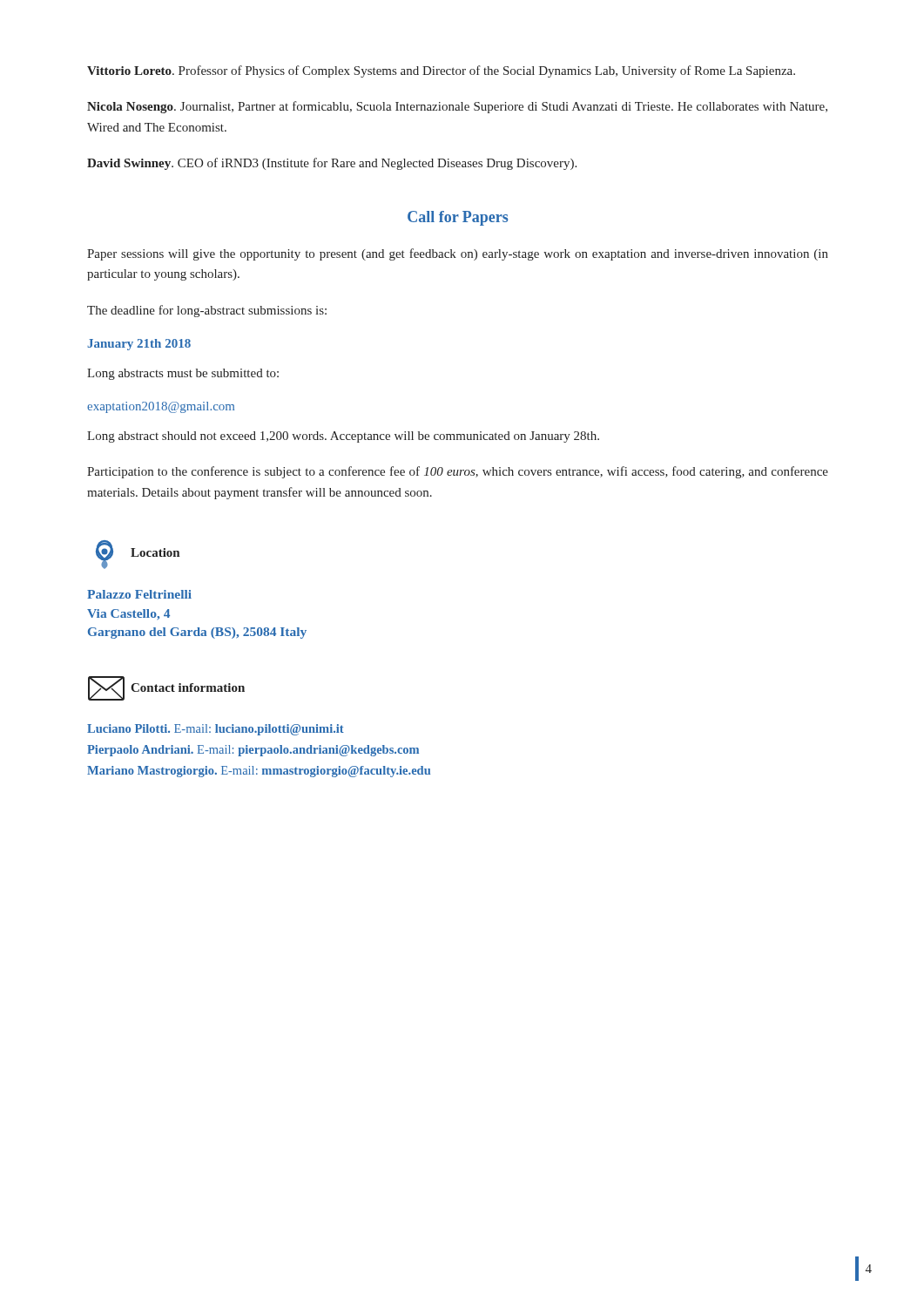Screen dimensions: 1307x924
Task: Locate the text block that says "Long abstract should not"
Action: 344,436
